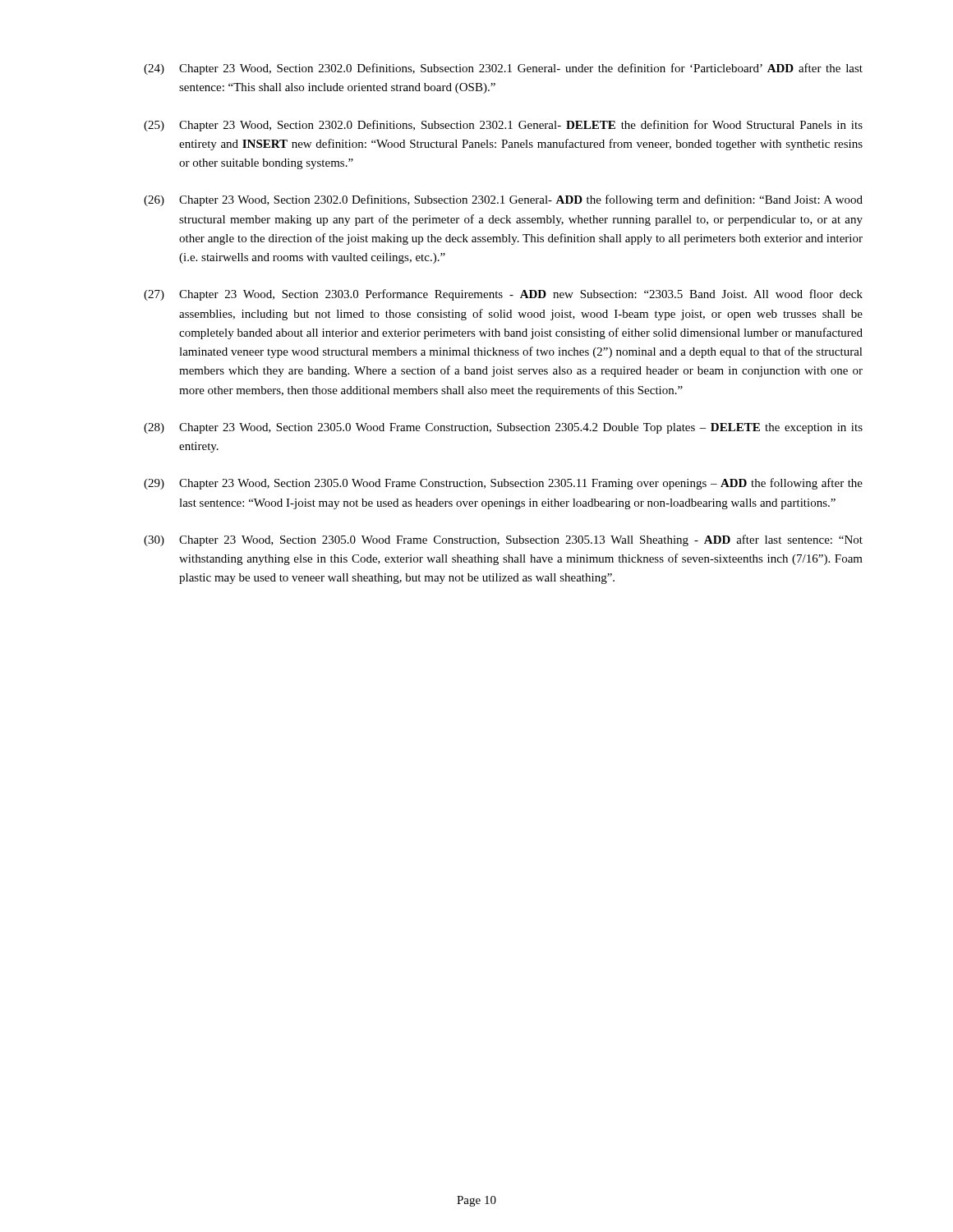The width and height of the screenshot is (953, 1232).
Task: Click on the block starting "(29) Chapter 23 Wood, Section"
Action: point(485,493)
